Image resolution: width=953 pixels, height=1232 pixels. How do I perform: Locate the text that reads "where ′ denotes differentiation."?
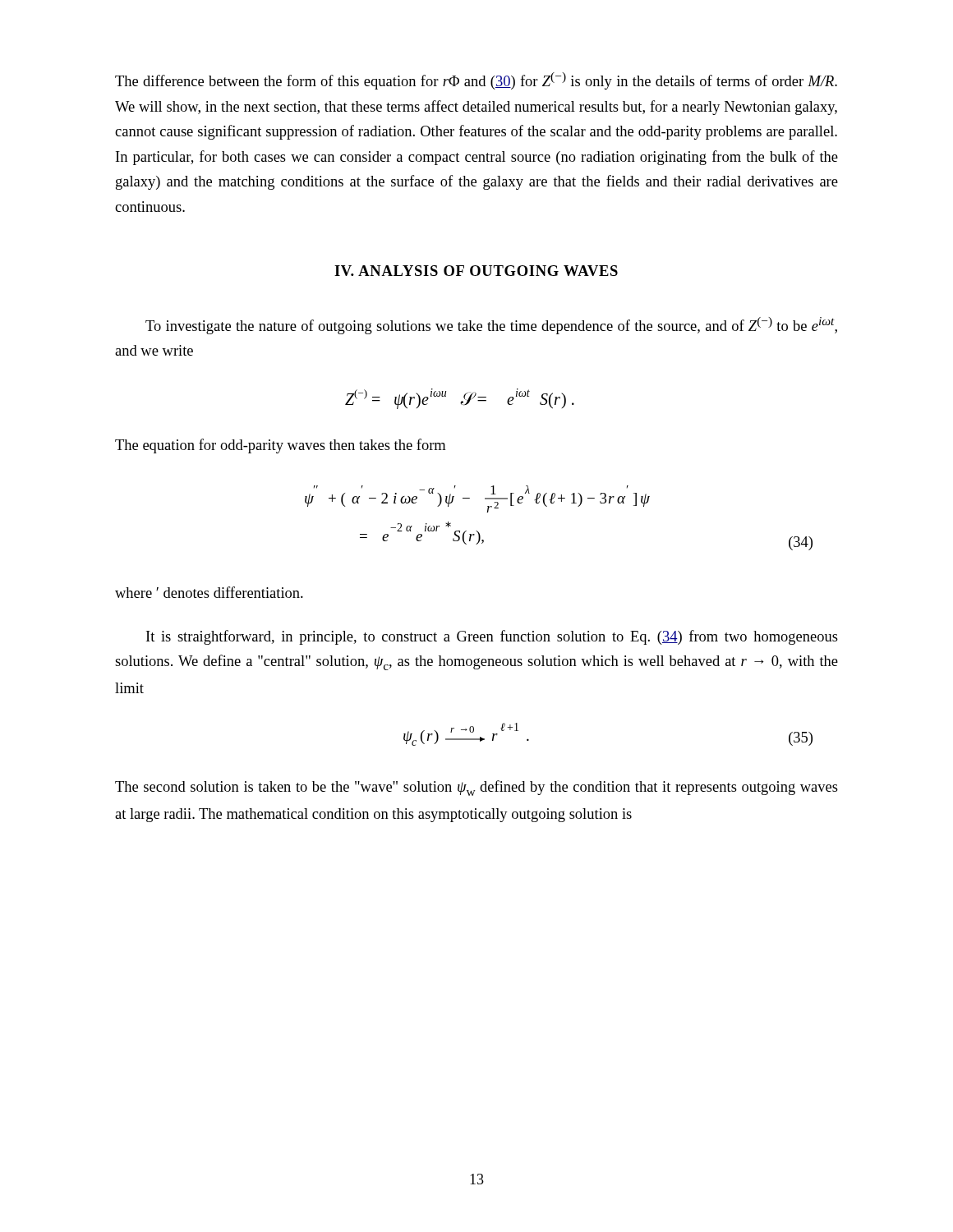(x=209, y=593)
